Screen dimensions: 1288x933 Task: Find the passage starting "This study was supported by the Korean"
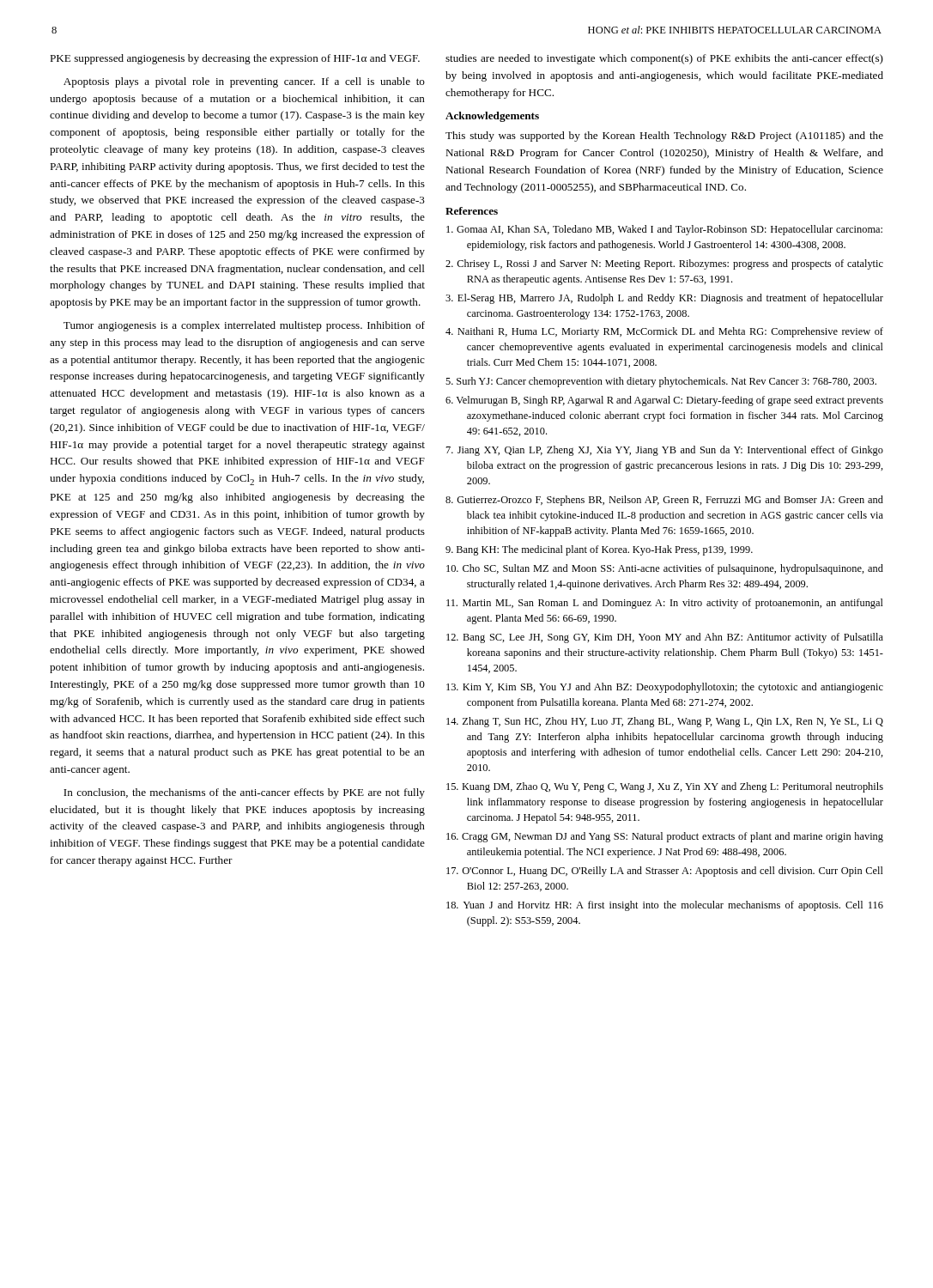(664, 161)
